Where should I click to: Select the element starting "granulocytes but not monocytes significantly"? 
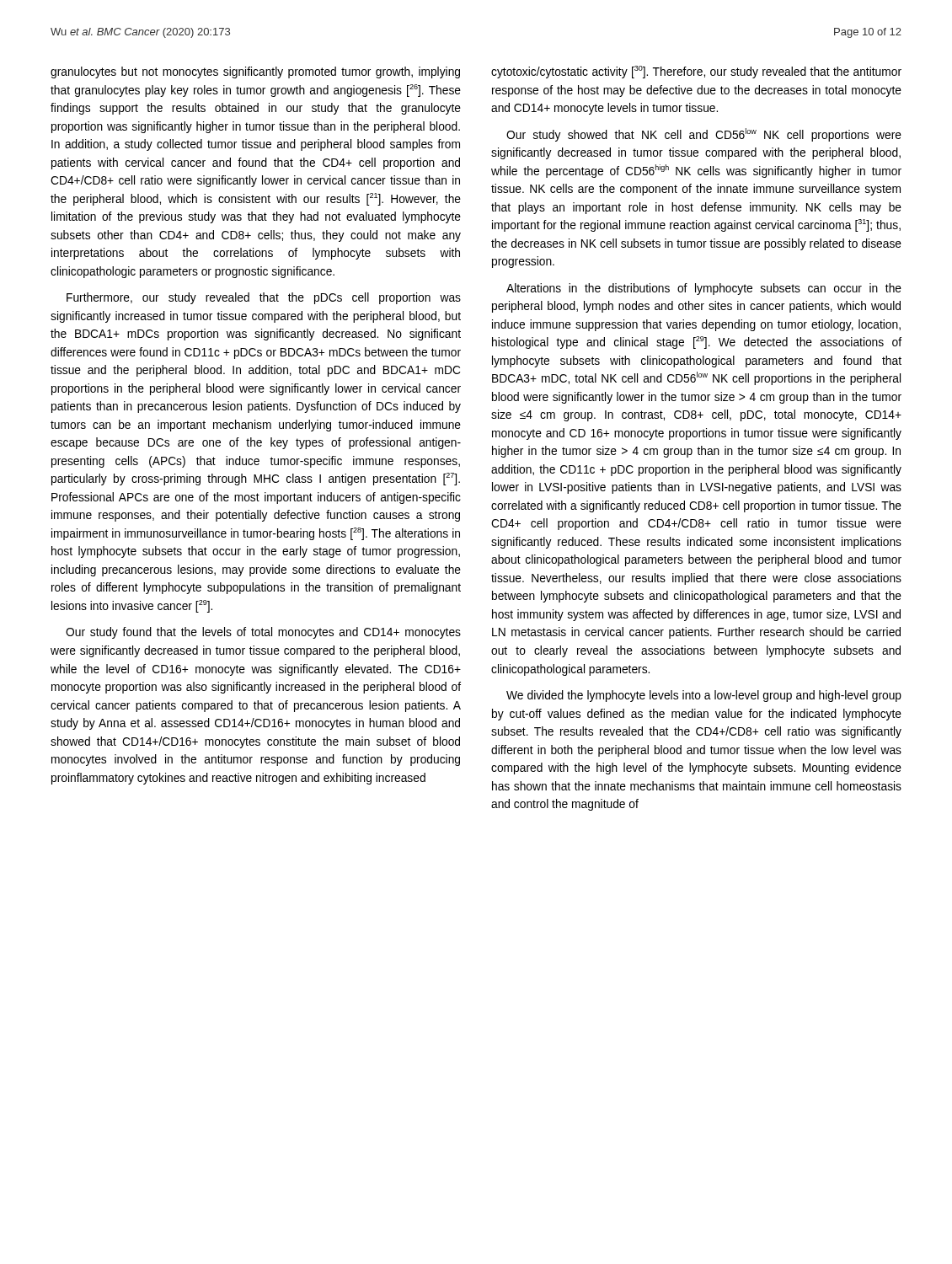[256, 425]
